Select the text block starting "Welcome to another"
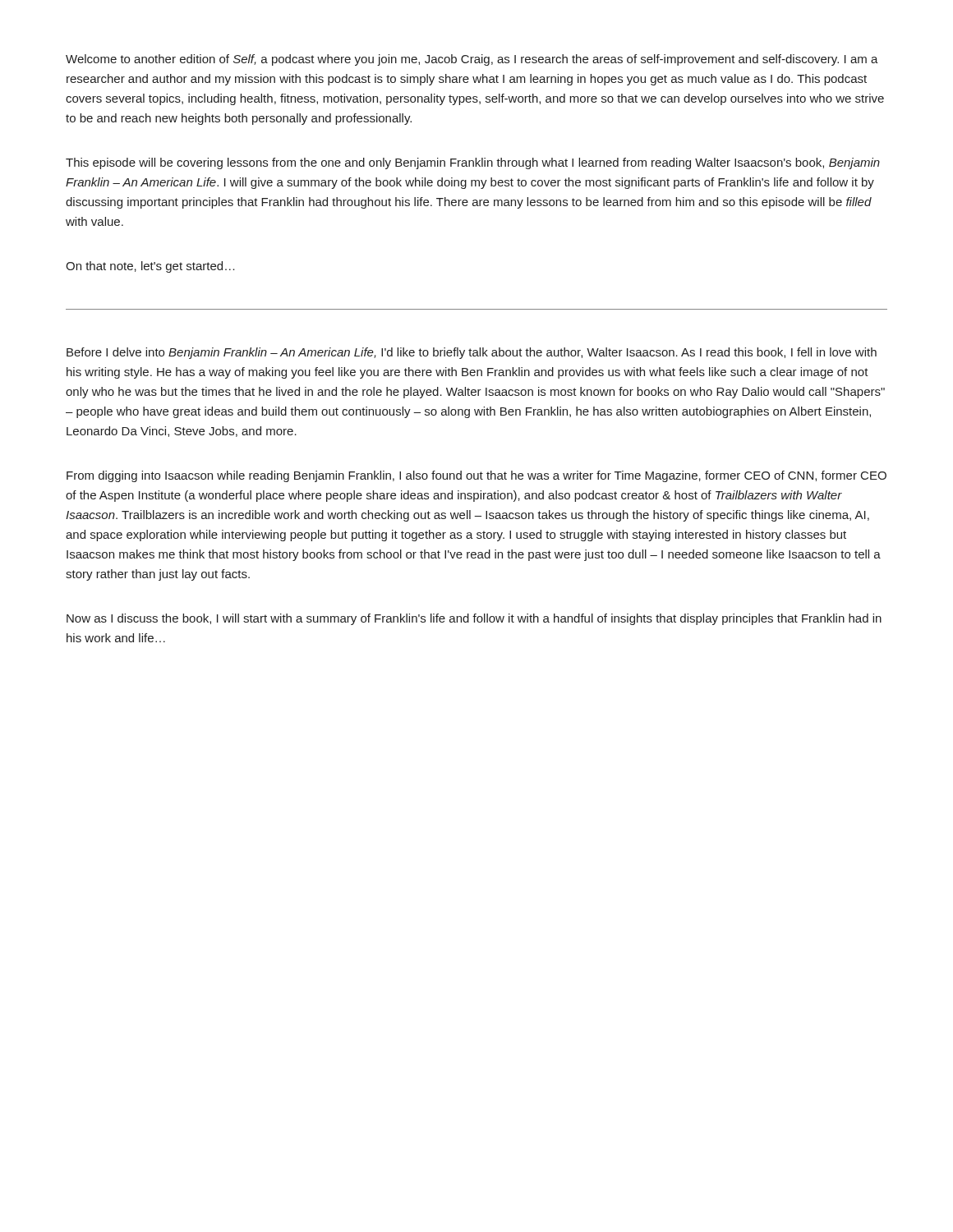This screenshot has width=953, height=1232. coord(475,88)
